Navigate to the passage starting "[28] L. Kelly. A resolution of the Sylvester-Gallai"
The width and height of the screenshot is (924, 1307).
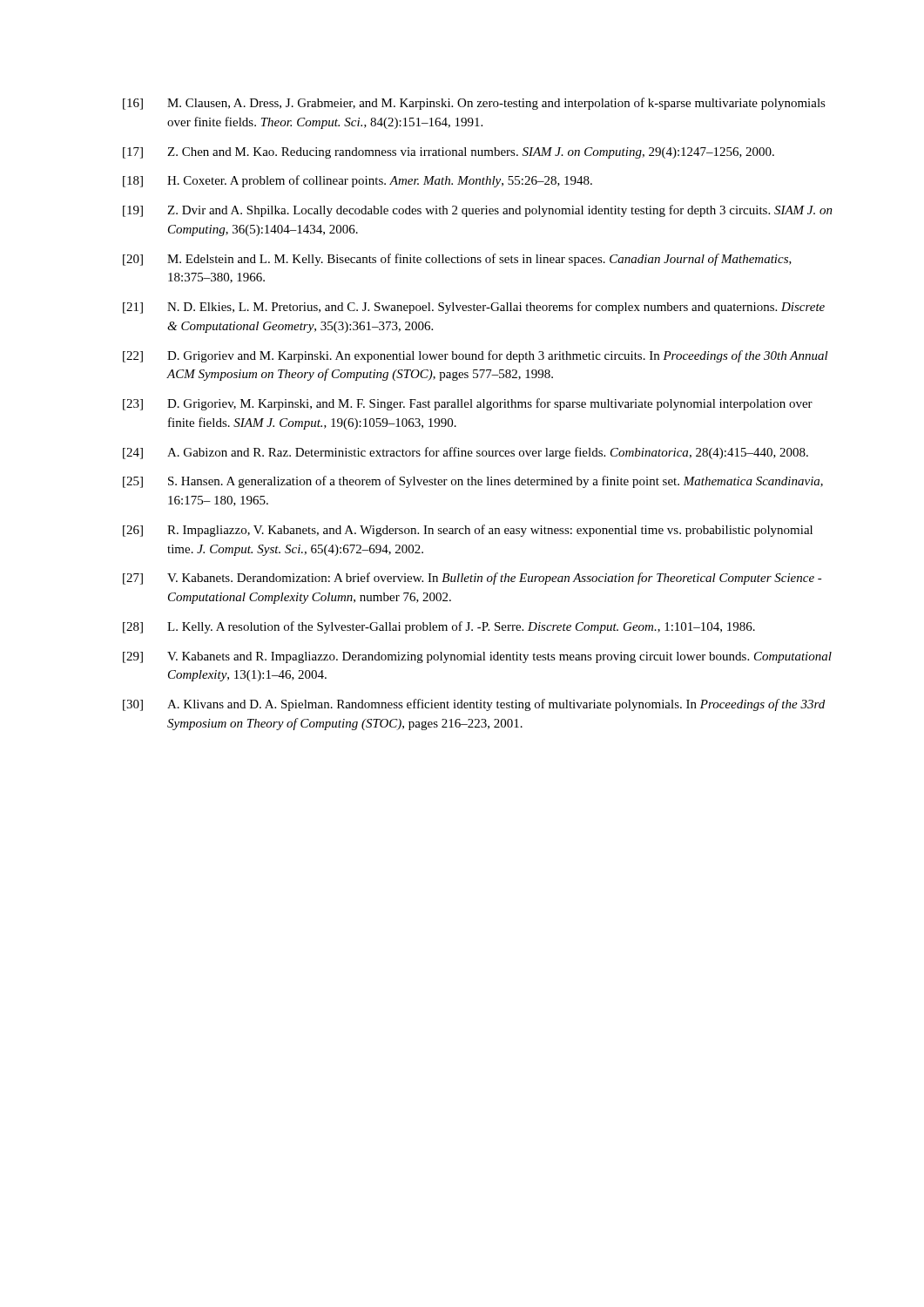[x=477, y=627]
